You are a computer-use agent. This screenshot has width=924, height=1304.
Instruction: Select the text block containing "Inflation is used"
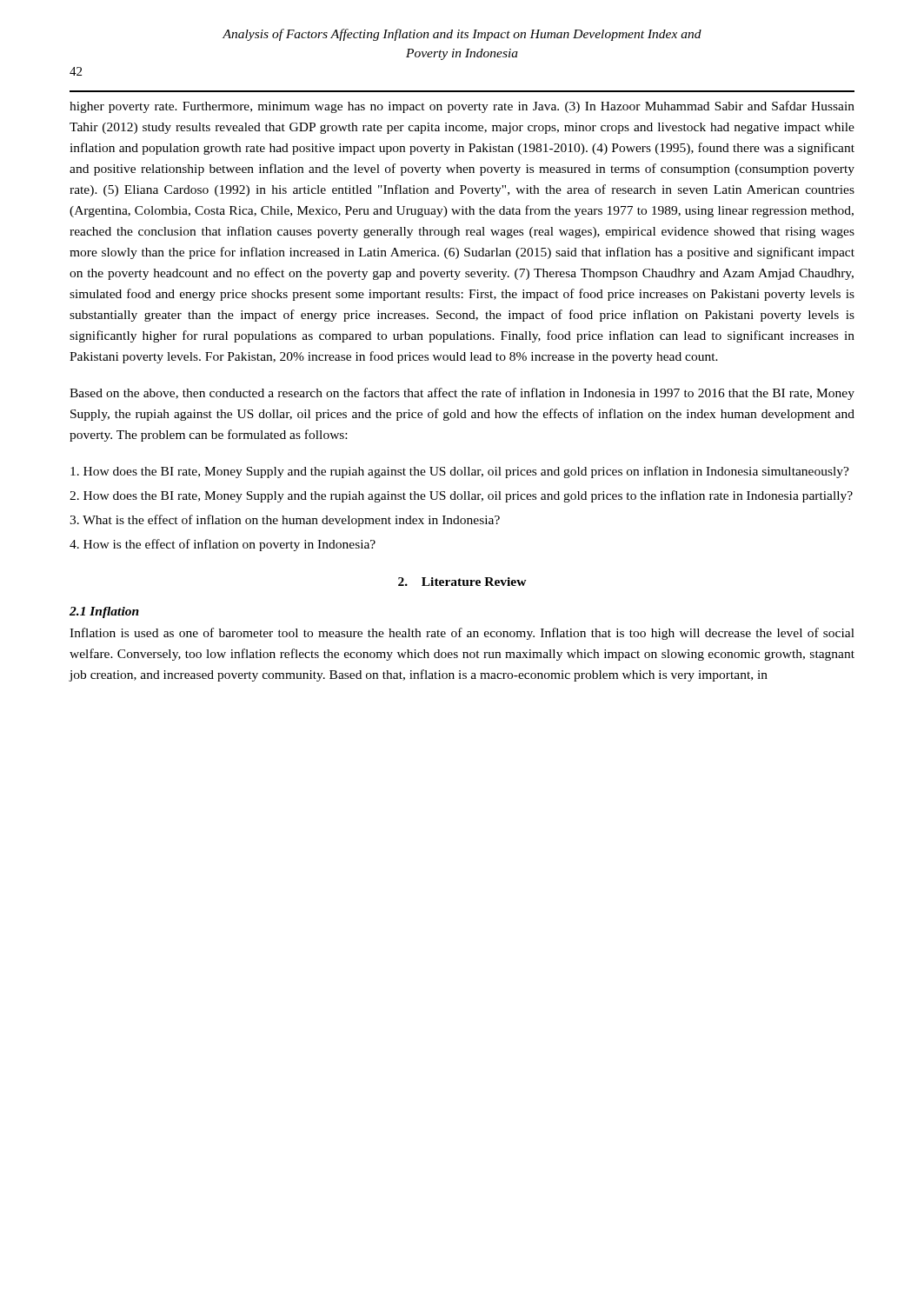pyautogui.click(x=462, y=654)
